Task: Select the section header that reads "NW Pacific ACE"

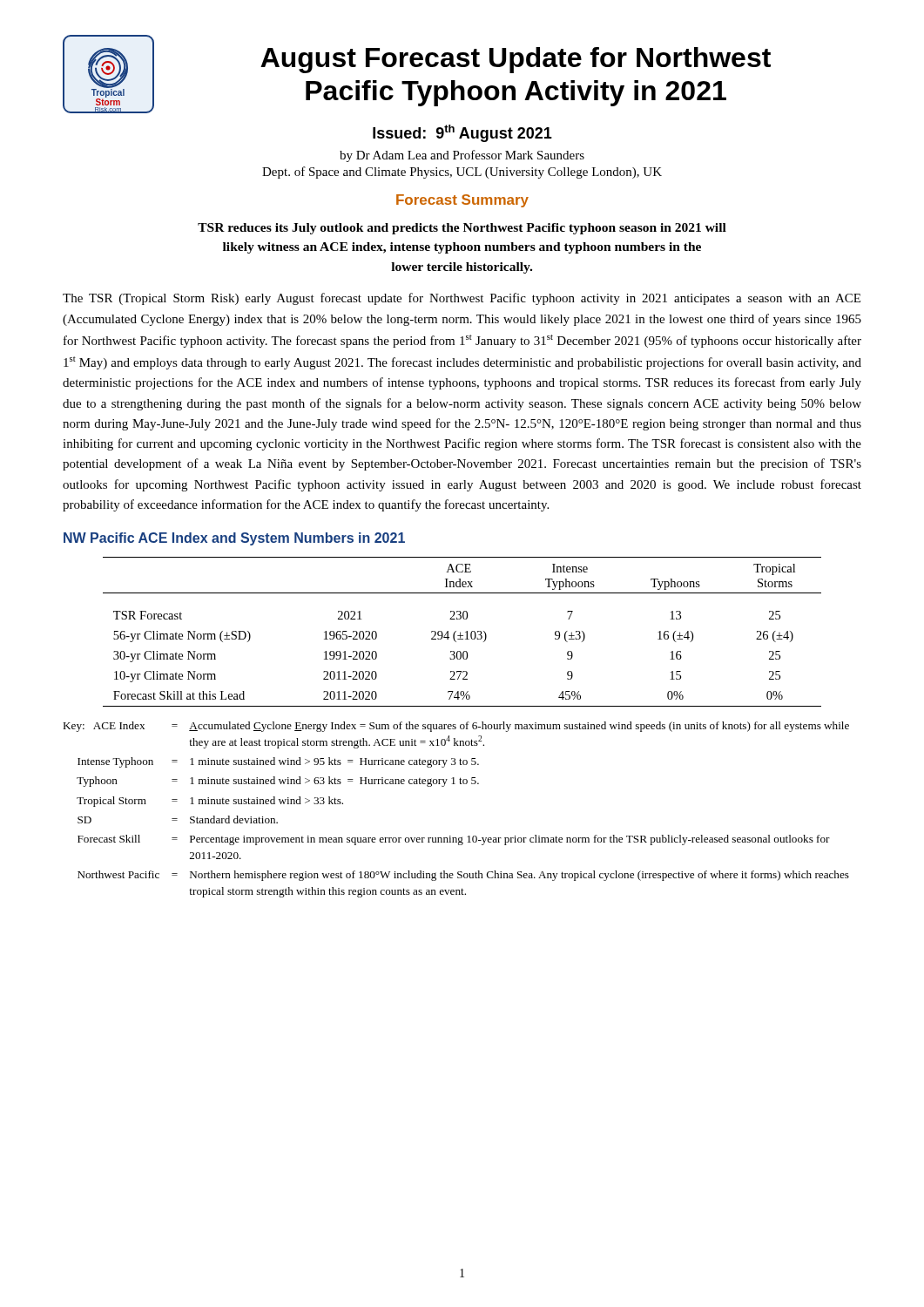Action: (234, 538)
